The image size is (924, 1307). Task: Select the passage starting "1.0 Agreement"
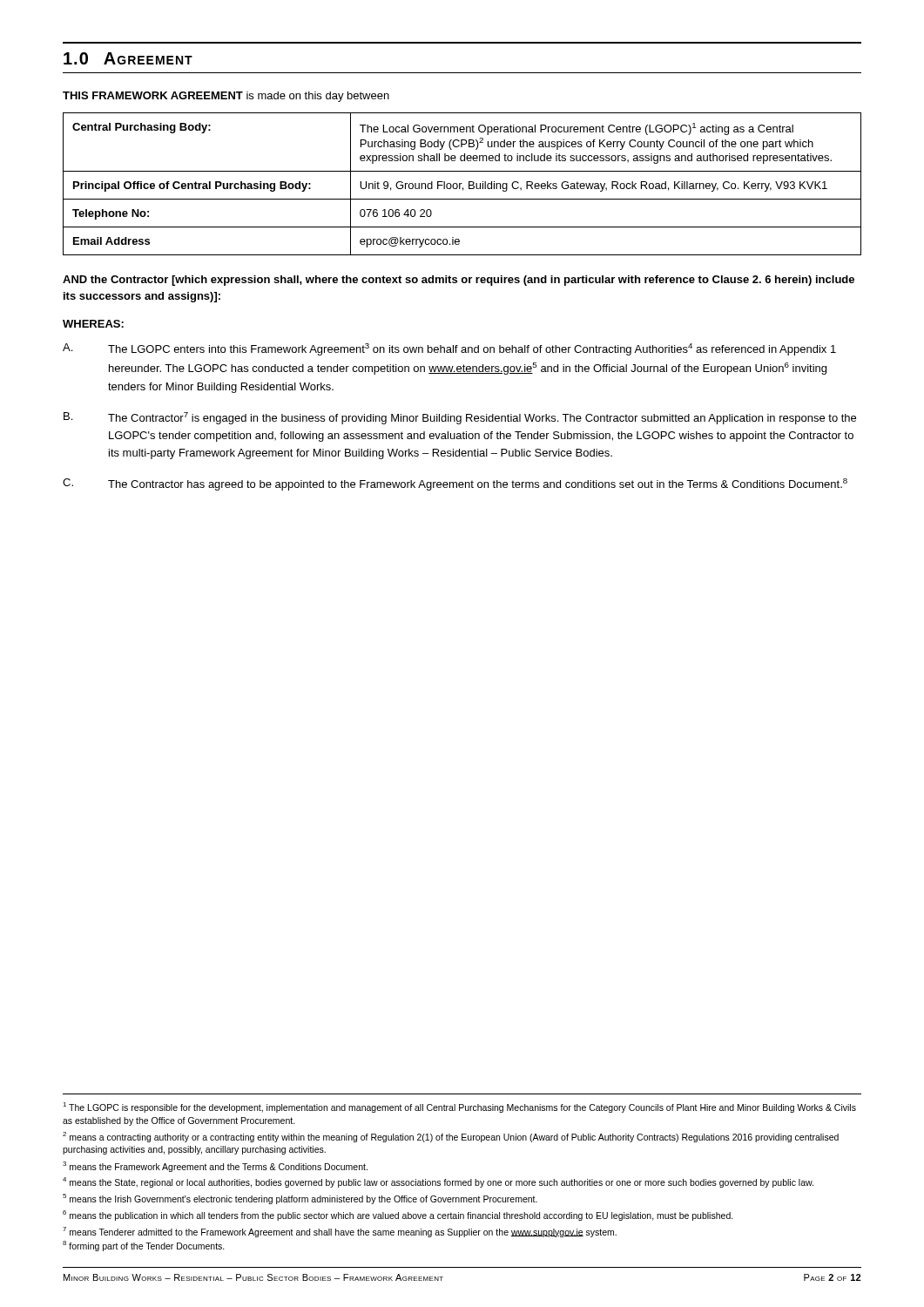[128, 59]
